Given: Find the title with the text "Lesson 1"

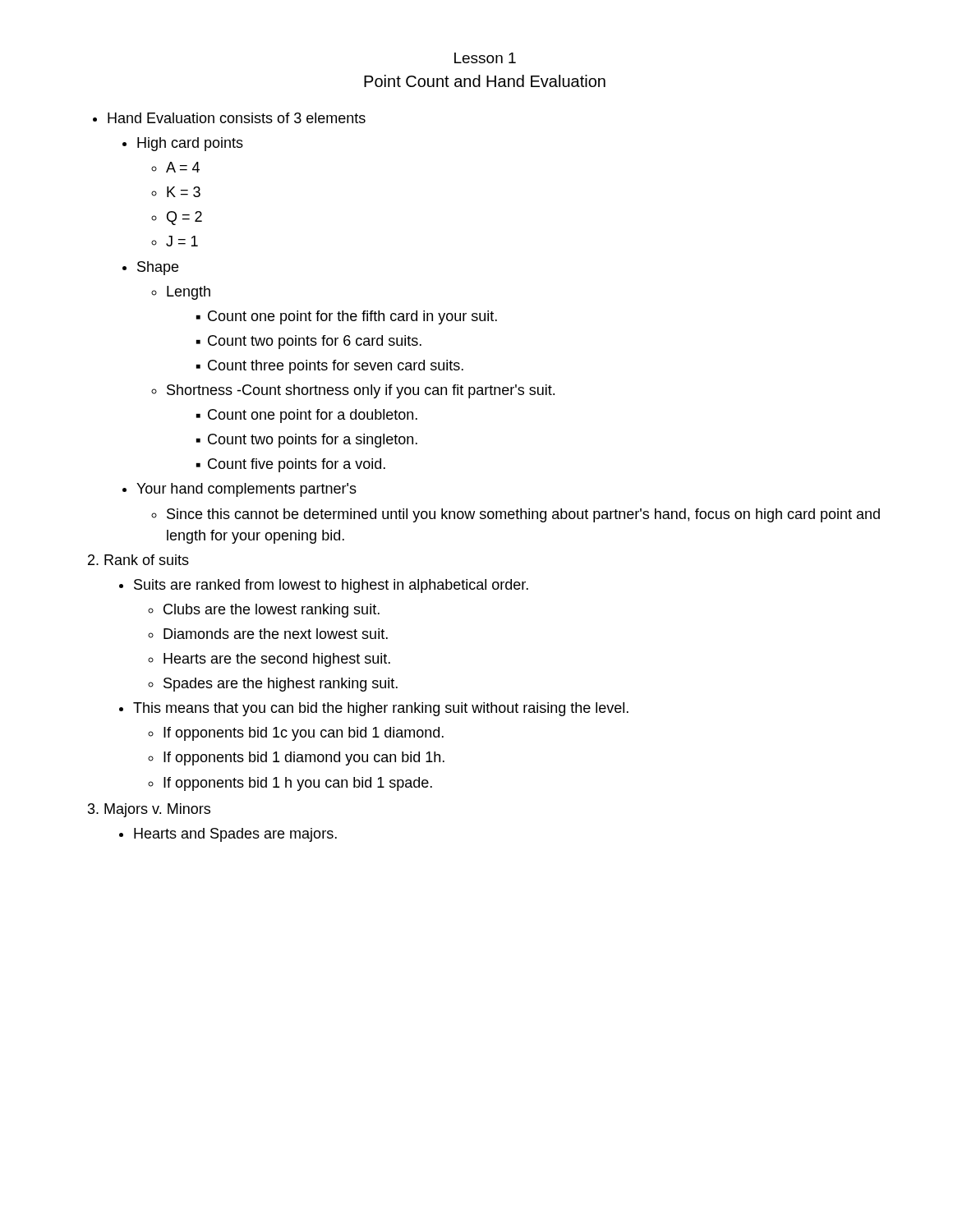Looking at the screenshot, I should (485, 58).
